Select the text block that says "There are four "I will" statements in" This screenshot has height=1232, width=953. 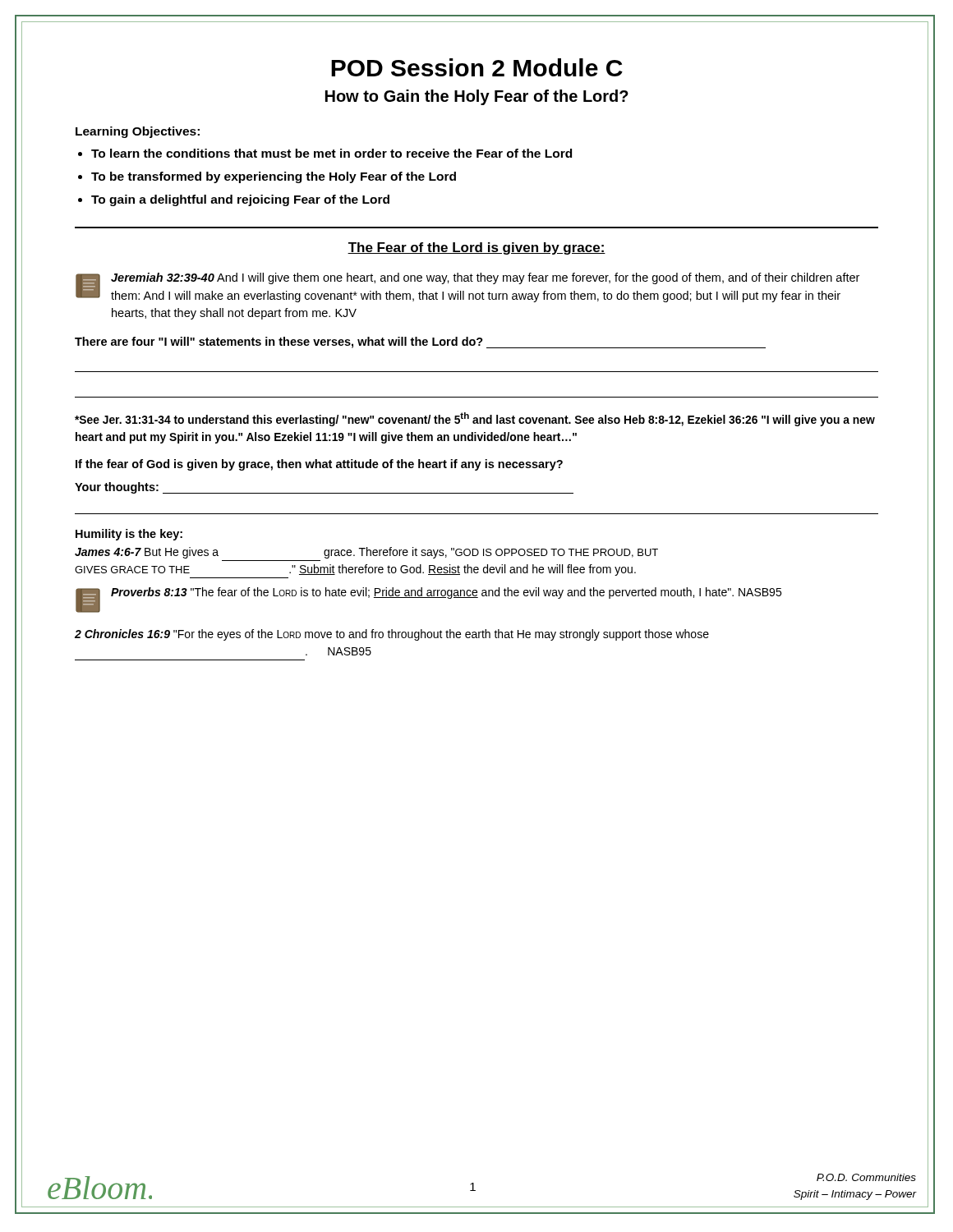(x=476, y=366)
